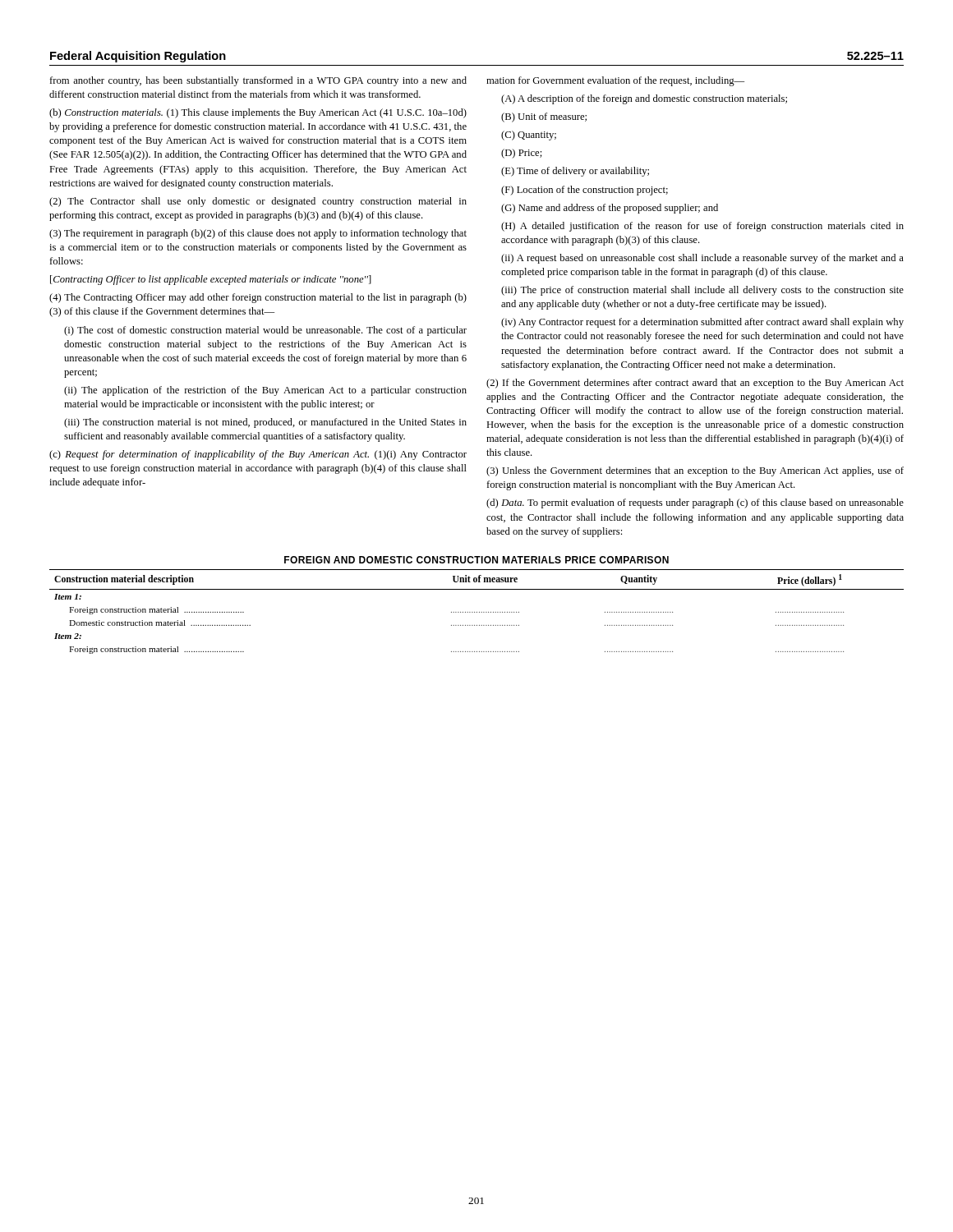The height and width of the screenshot is (1232, 953).
Task: Locate the block of text that opens with "mation for Government evaluation of the"
Action: tap(695, 306)
